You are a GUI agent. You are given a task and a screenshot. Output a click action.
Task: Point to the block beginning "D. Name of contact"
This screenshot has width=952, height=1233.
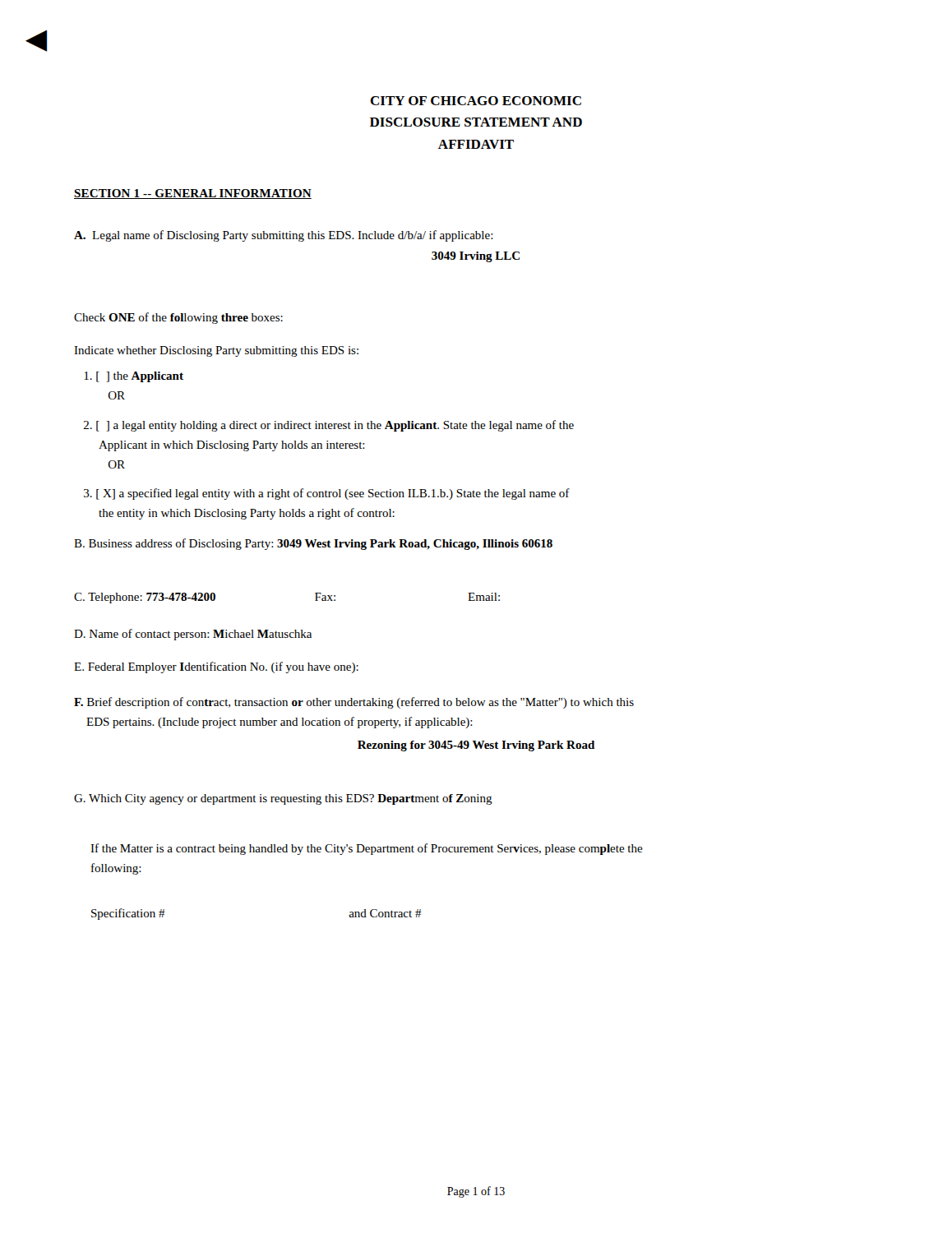pos(193,634)
